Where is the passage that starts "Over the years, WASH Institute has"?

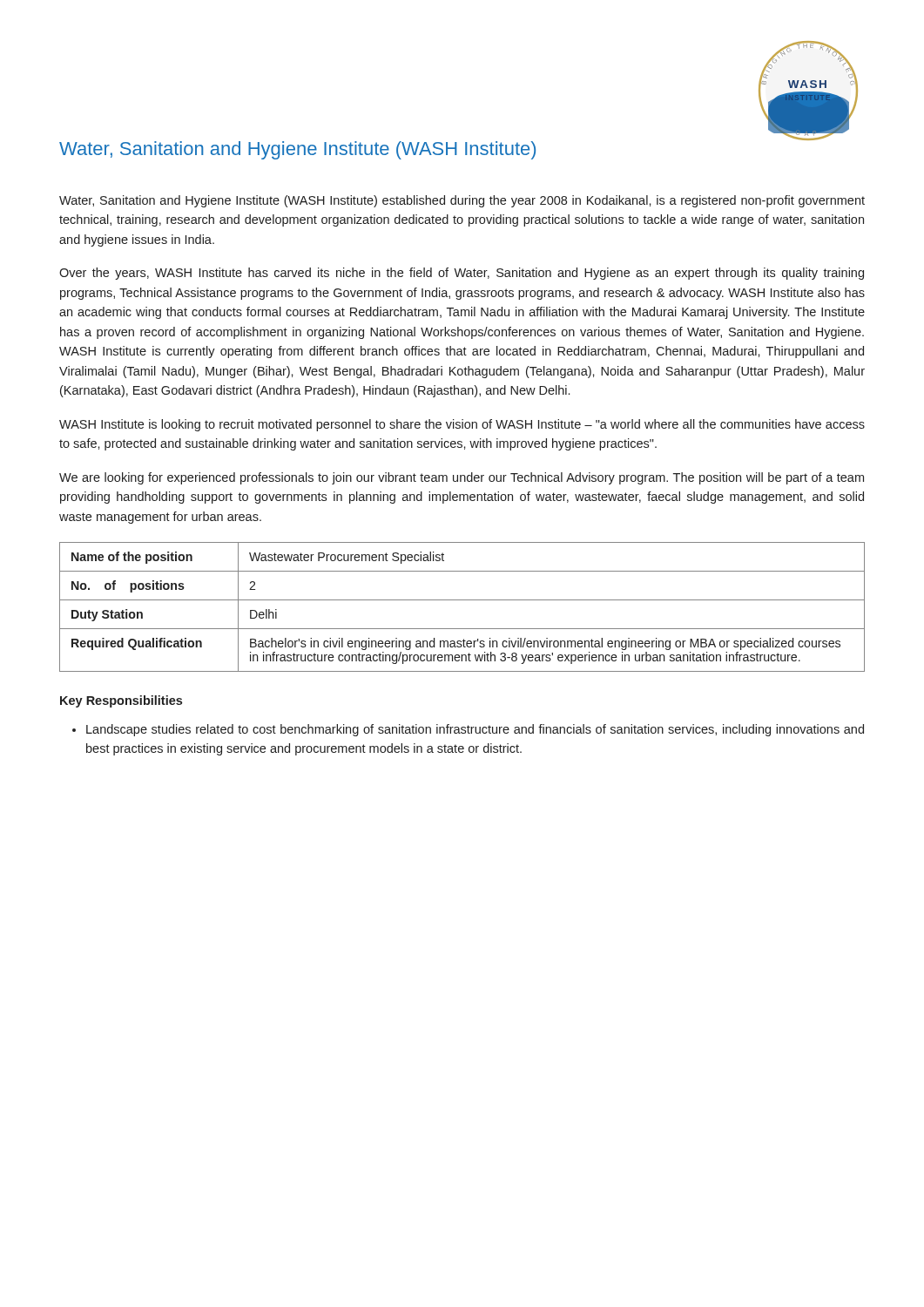(462, 332)
